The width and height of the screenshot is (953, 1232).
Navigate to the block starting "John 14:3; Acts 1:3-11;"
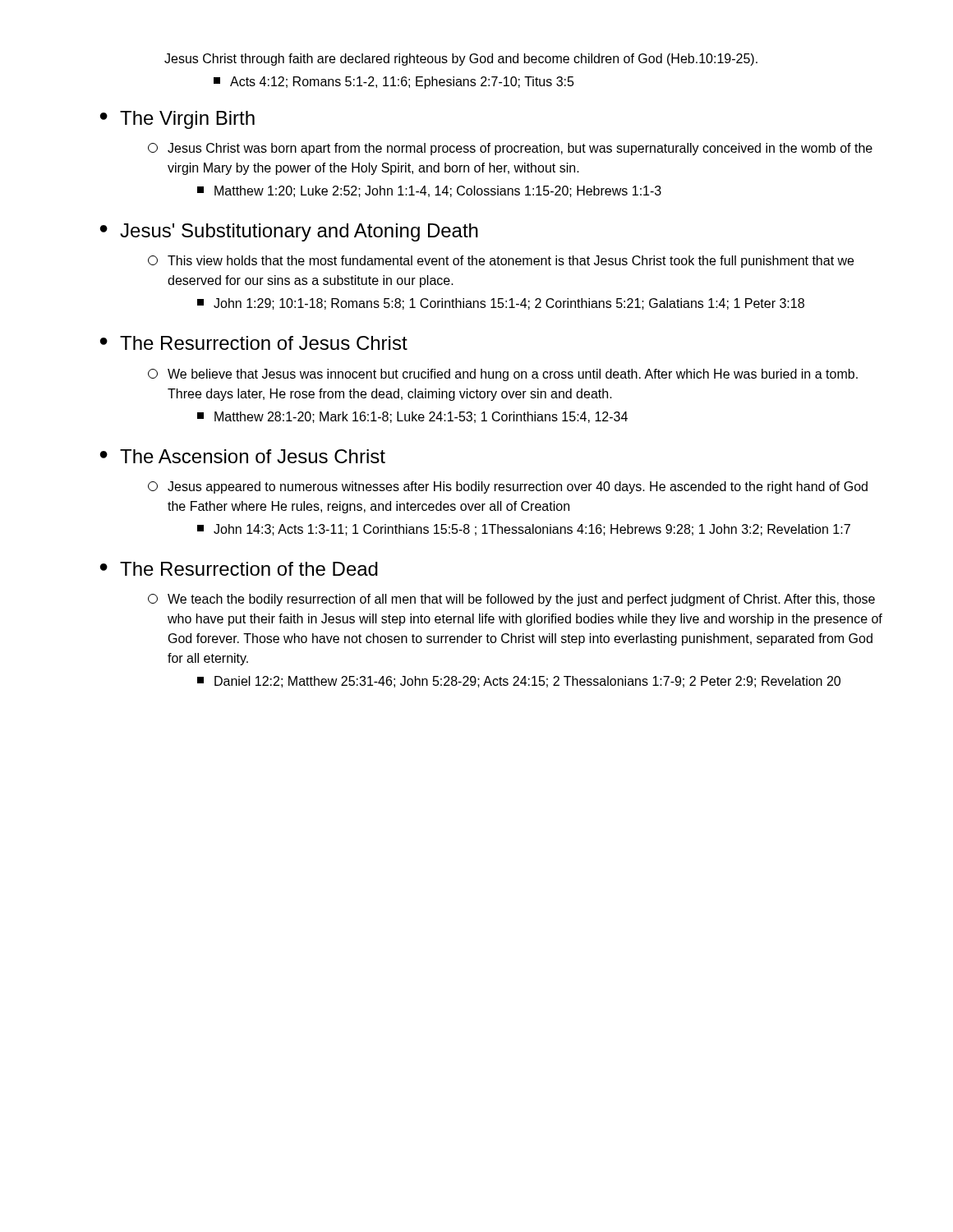coord(542,530)
